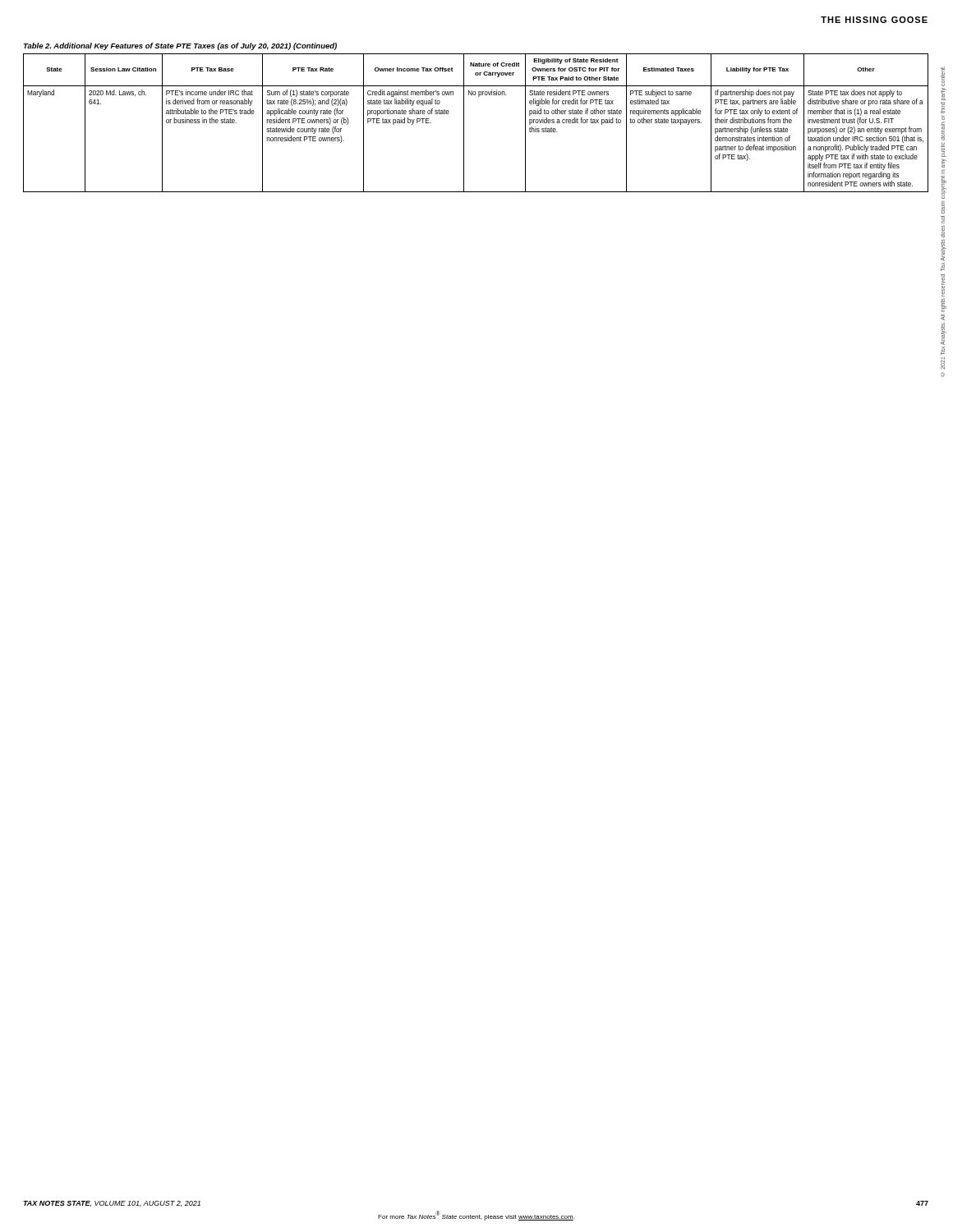953x1232 pixels.
Task: Click on the table containing "Credit against member's"
Action: coord(476,614)
